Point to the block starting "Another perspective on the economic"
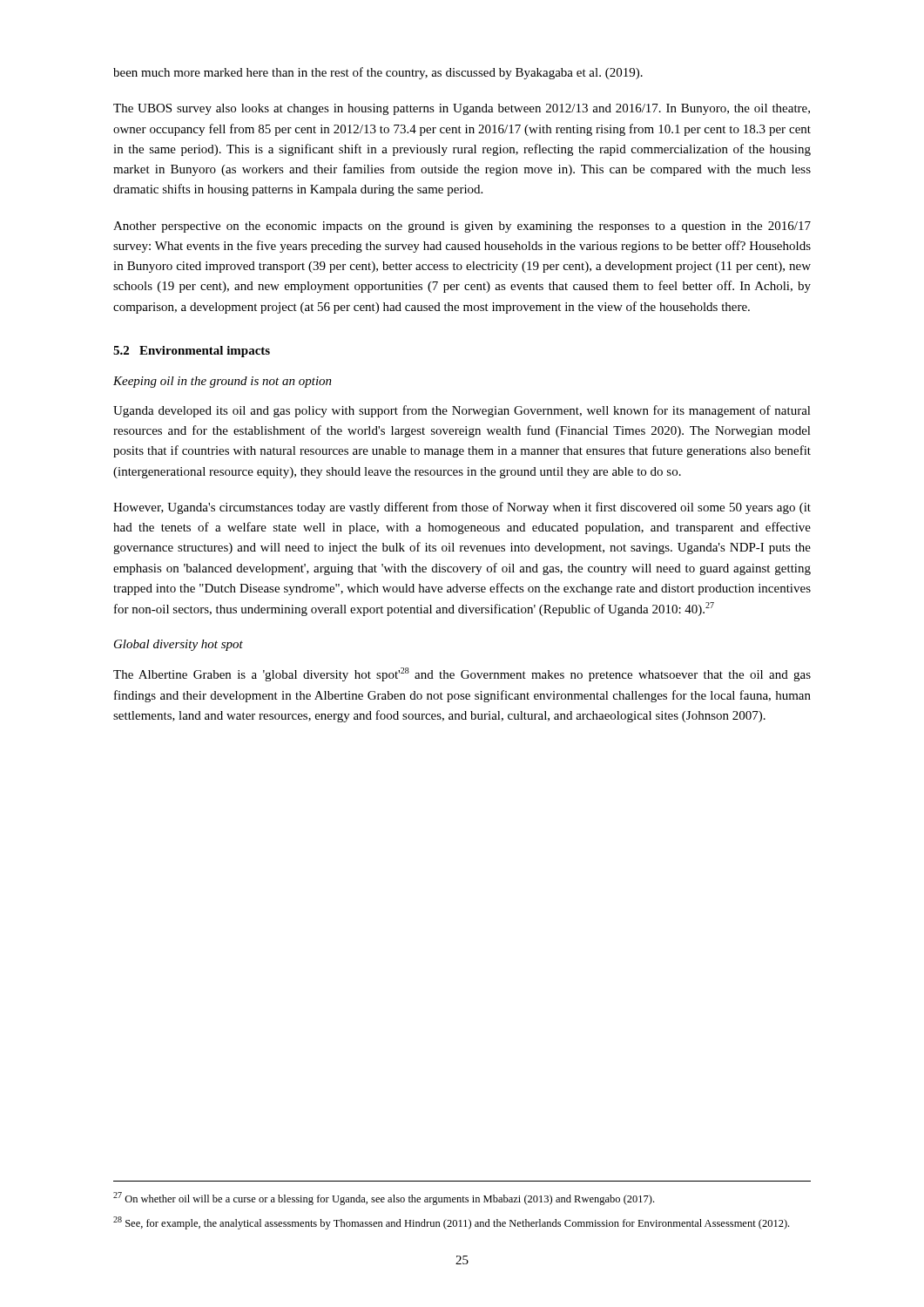The width and height of the screenshot is (924, 1307). [462, 266]
